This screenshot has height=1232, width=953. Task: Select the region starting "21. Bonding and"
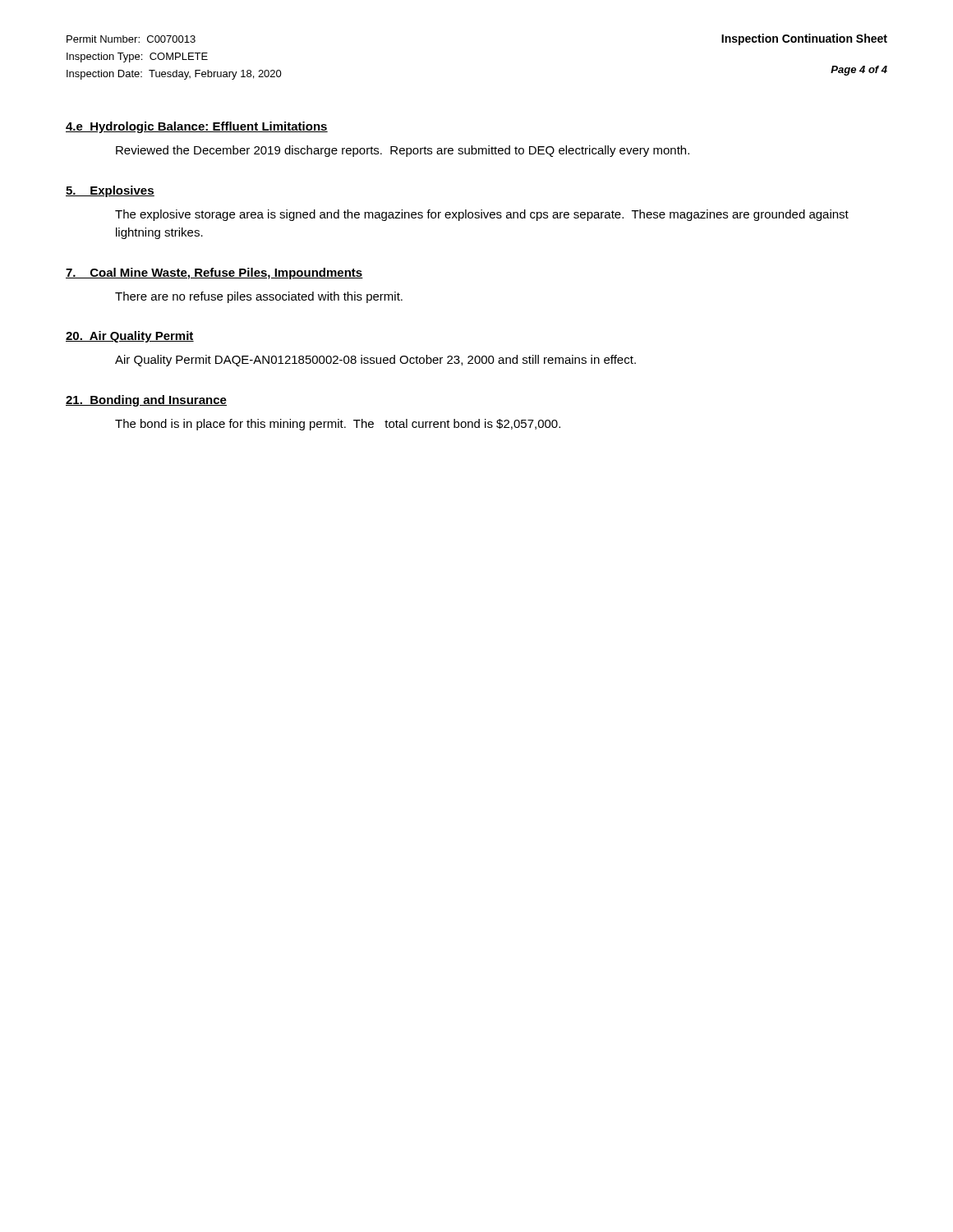pyautogui.click(x=146, y=399)
